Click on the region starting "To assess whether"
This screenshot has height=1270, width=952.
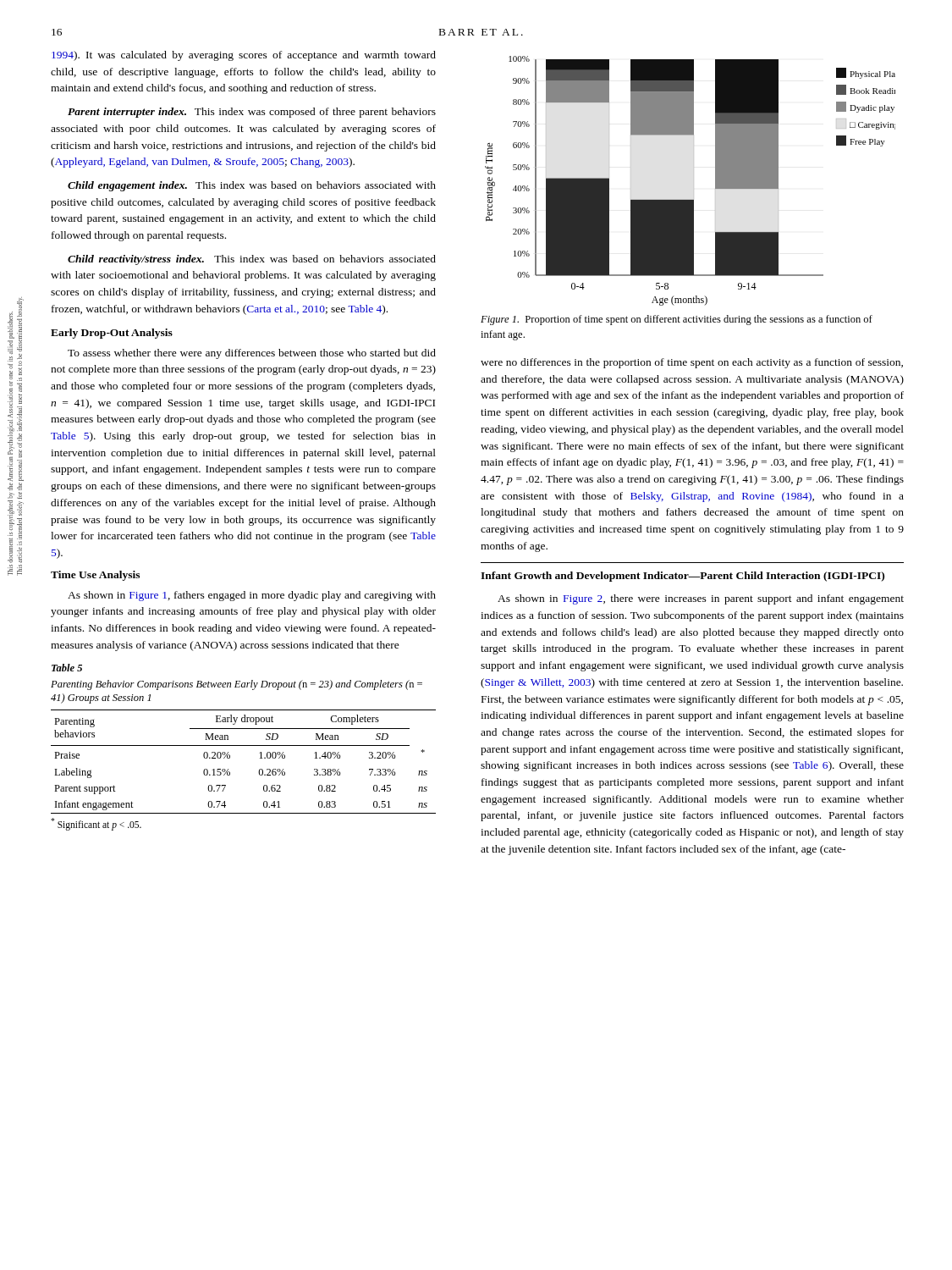(x=243, y=453)
